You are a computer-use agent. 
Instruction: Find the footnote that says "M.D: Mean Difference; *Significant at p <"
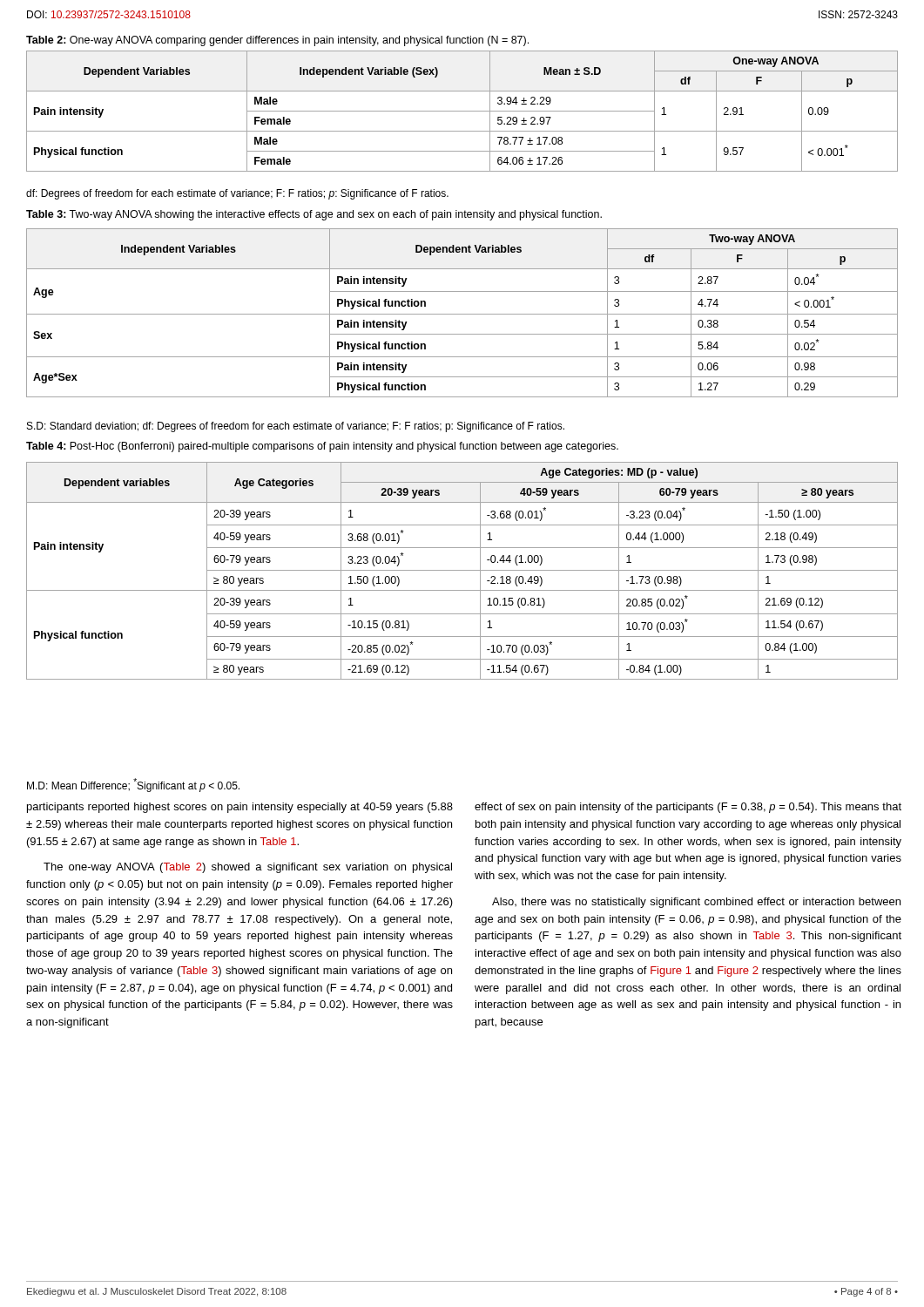pyautogui.click(x=133, y=785)
